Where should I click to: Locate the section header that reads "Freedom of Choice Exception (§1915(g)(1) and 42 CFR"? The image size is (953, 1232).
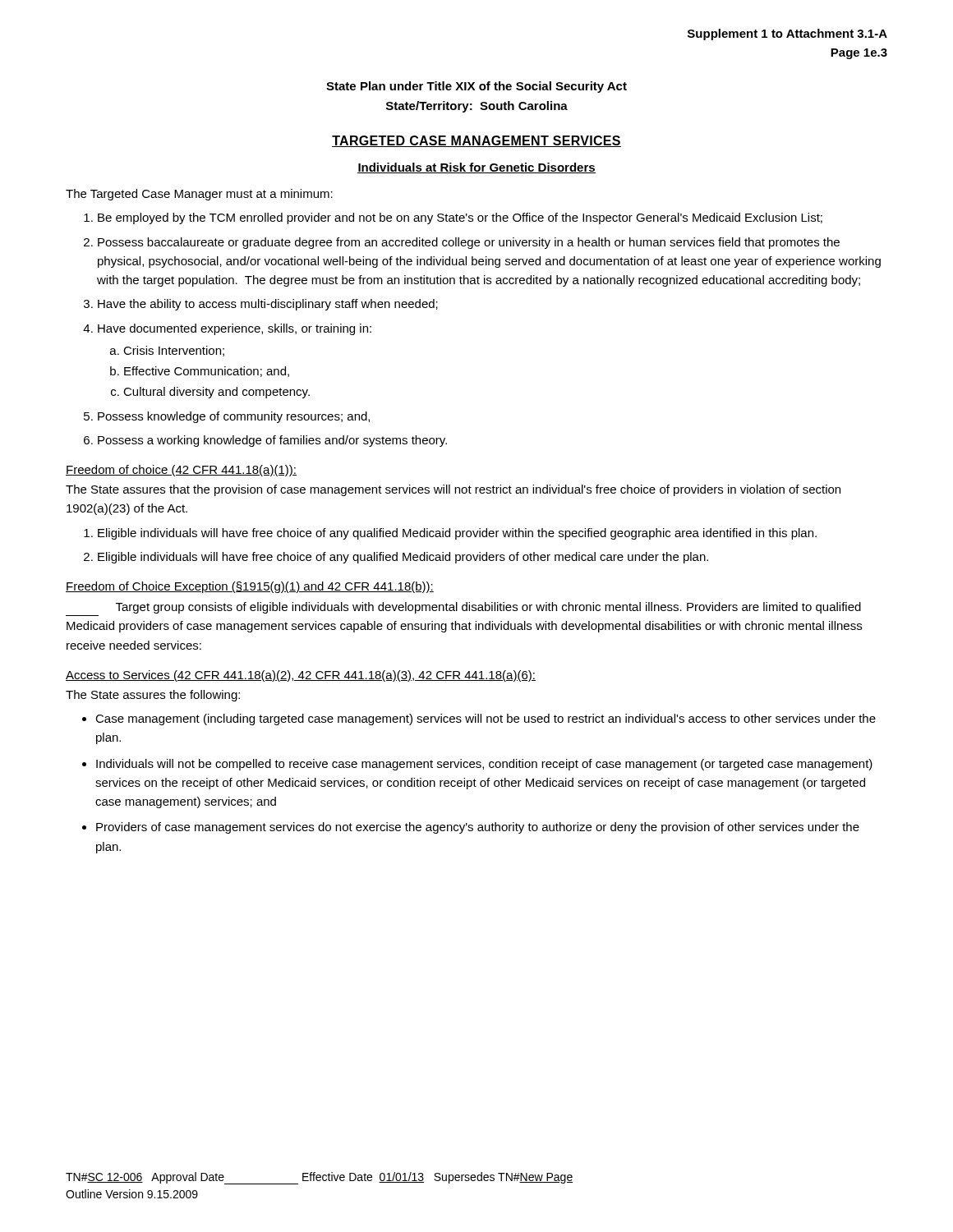tap(250, 586)
